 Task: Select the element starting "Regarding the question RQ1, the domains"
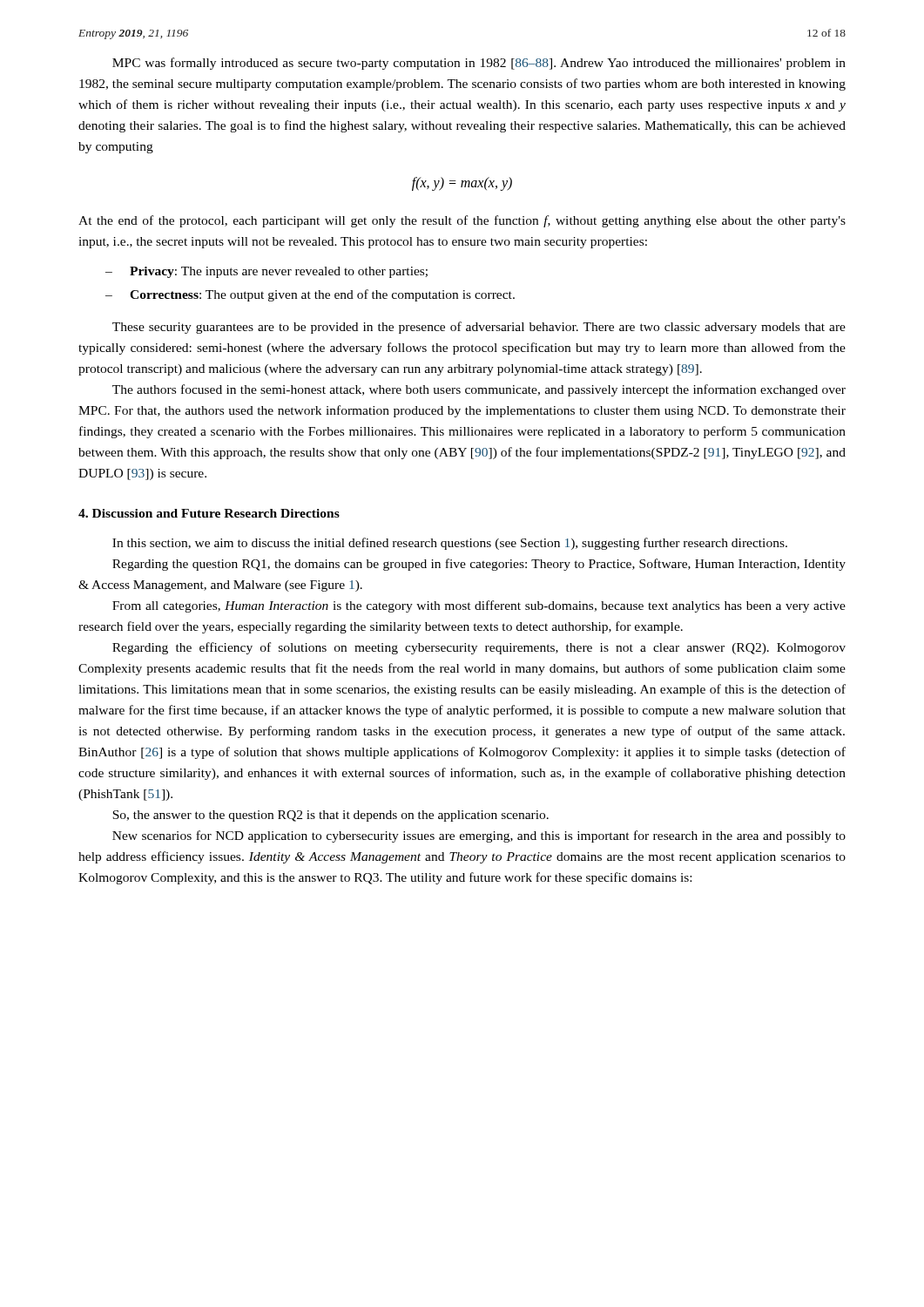click(x=462, y=574)
